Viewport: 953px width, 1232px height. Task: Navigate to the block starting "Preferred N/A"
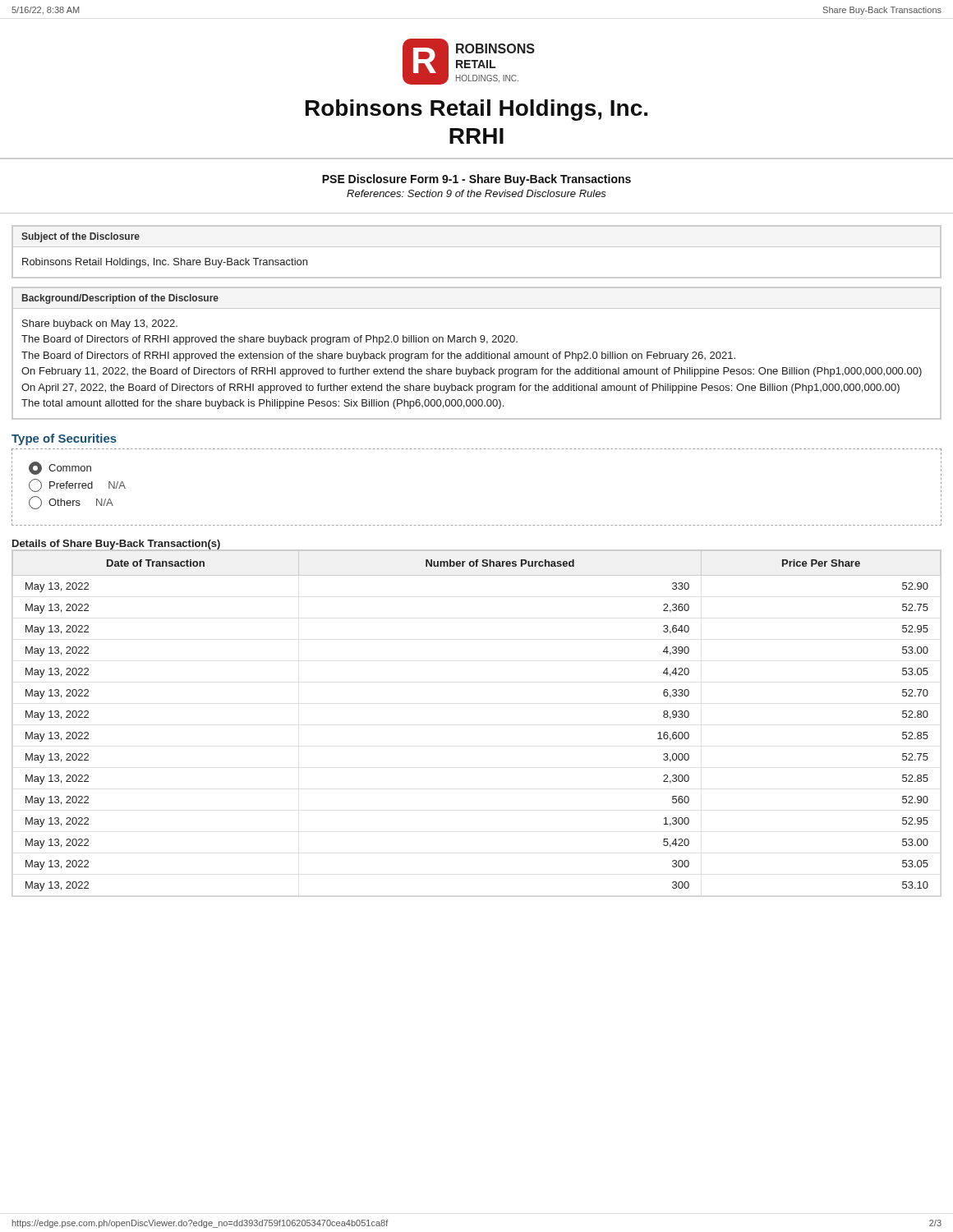(77, 485)
